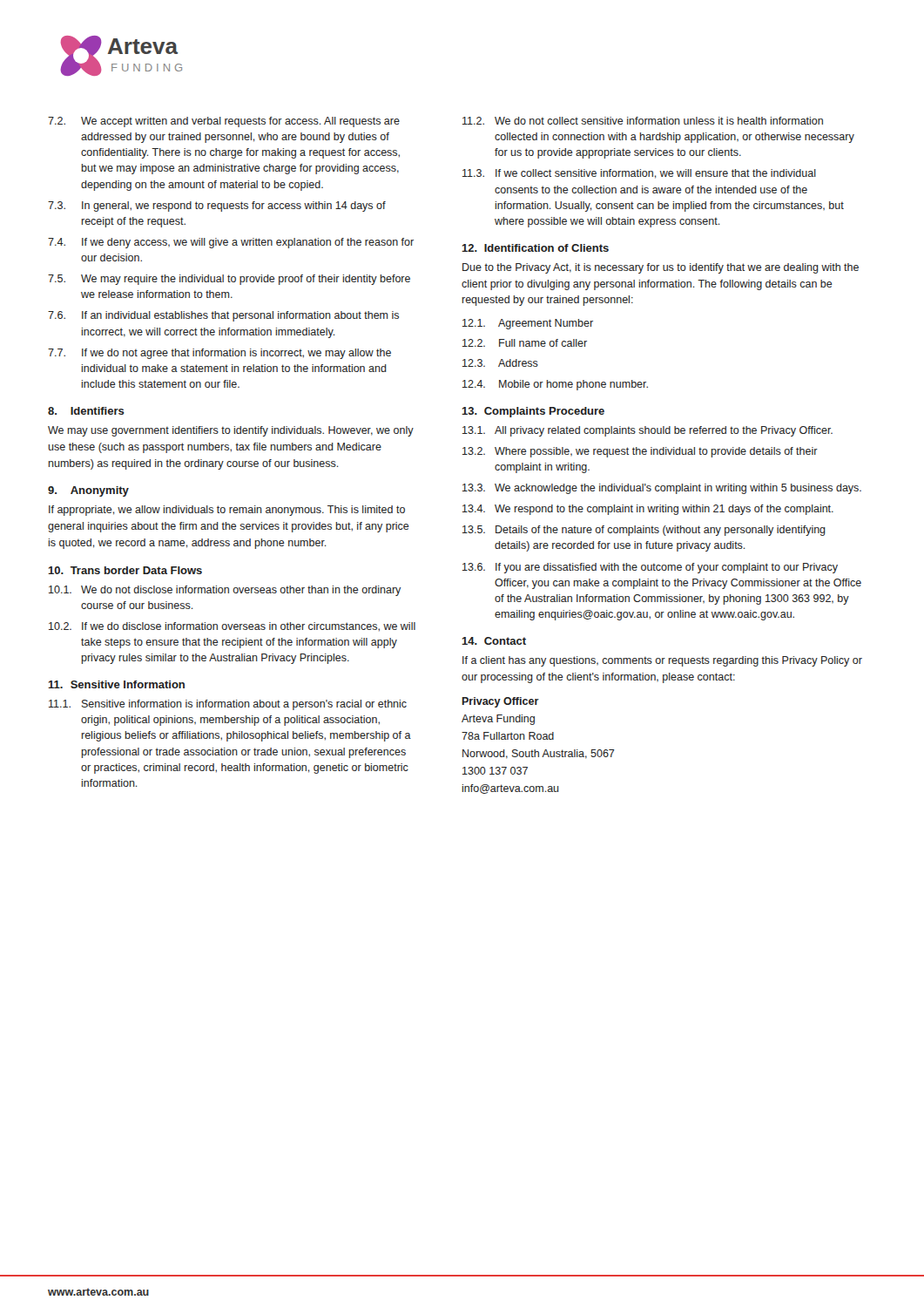Point to the block beginning "7.4. If we deny access, we"

click(233, 250)
